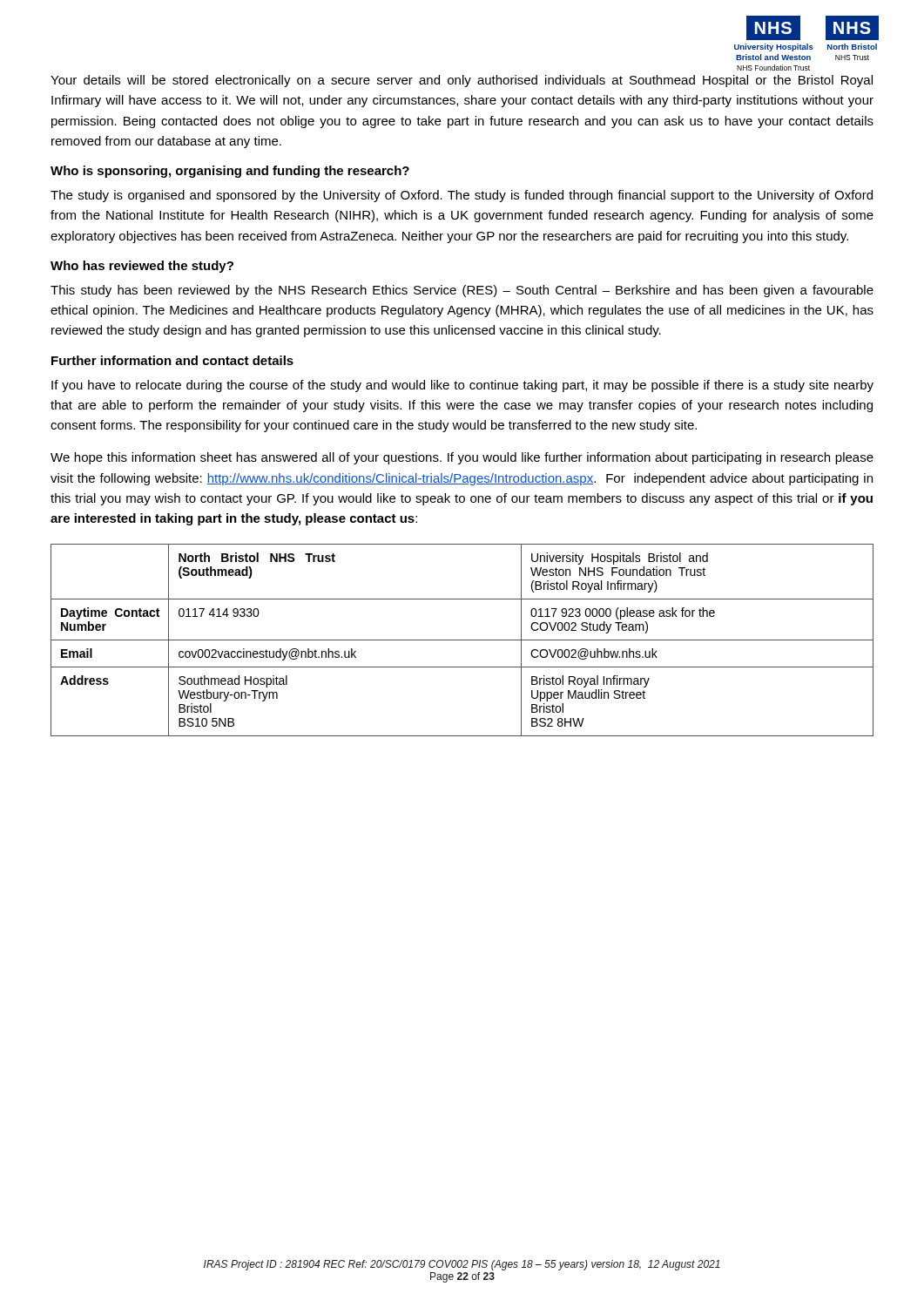Locate the block of text that opens with "This study has been reviewed"

(x=462, y=310)
